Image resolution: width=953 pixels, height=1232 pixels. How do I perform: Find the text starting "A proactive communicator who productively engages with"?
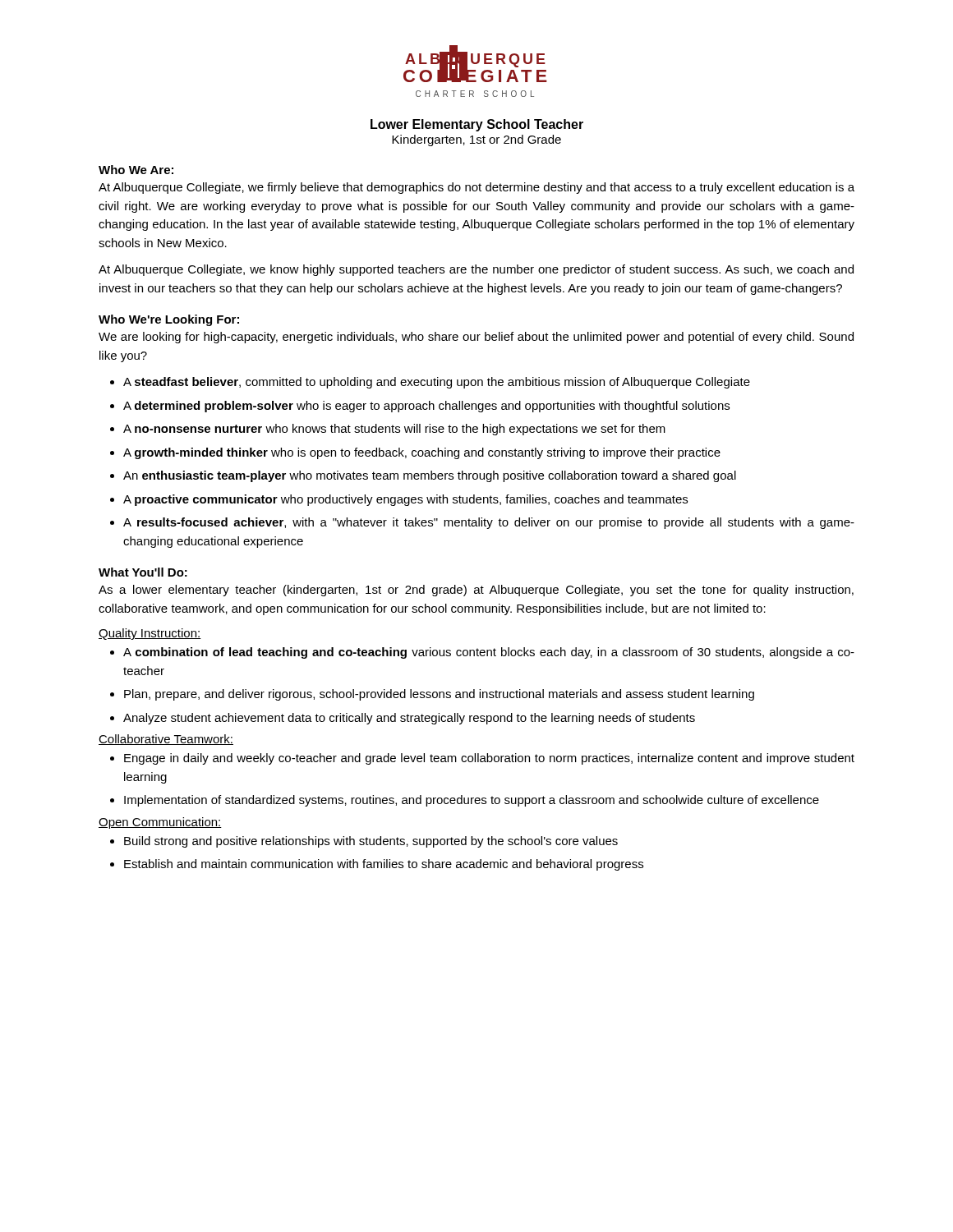(x=406, y=499)
